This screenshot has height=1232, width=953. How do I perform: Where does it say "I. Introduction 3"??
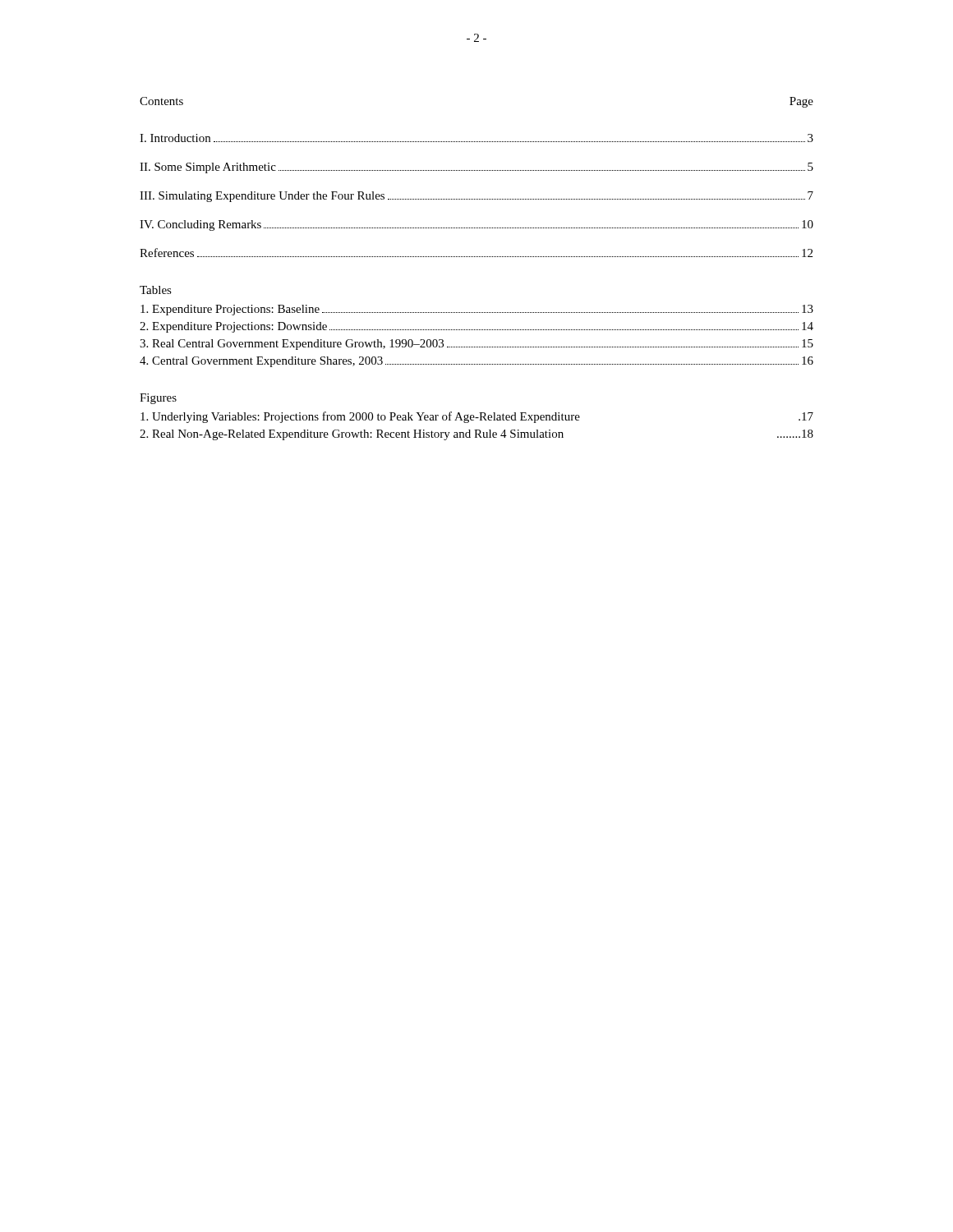coord(476,138)
